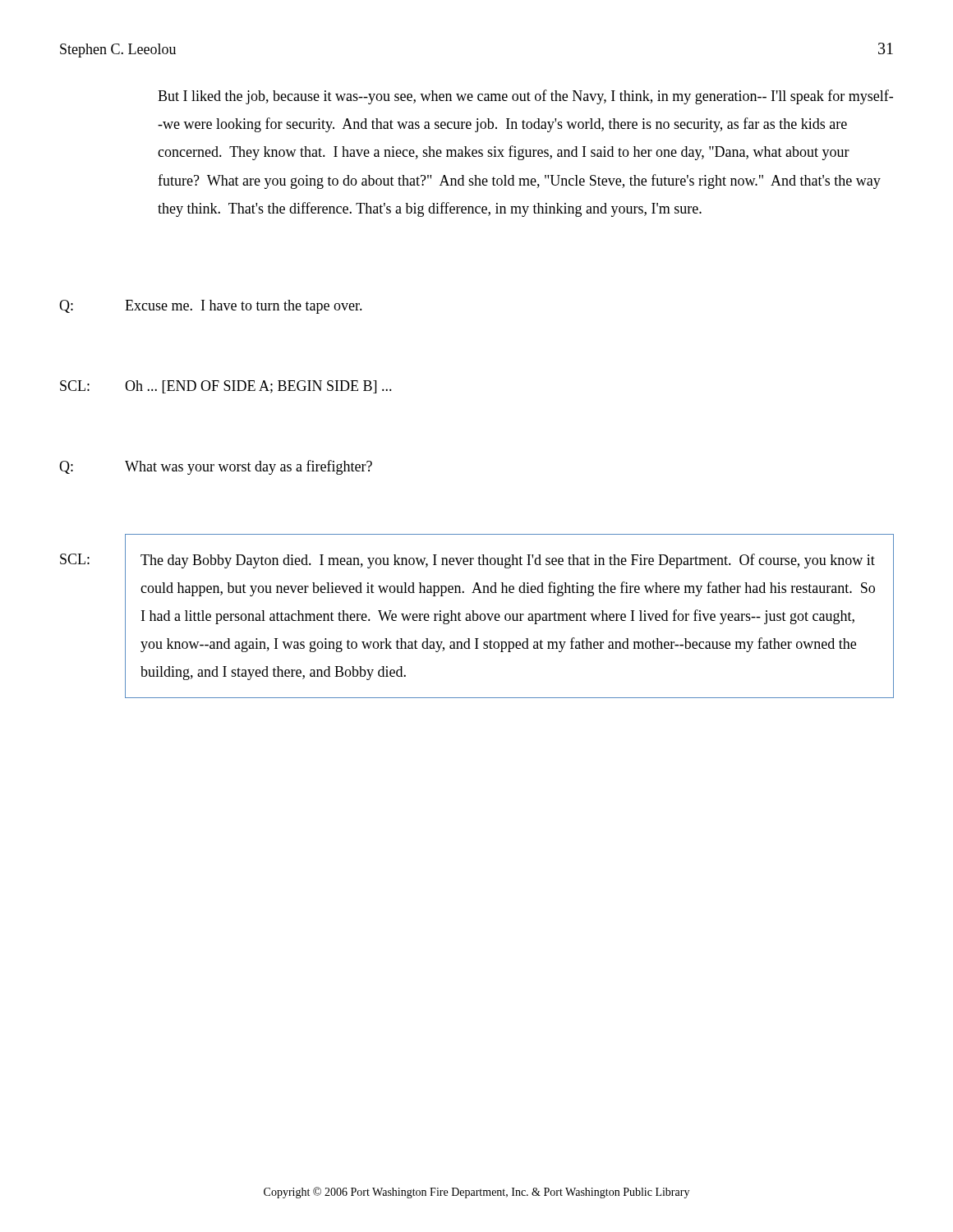The image size is (953, 1232).
Task: Click on the text block containing "Q: Excuse me. I"
Action: click(211, 307)
